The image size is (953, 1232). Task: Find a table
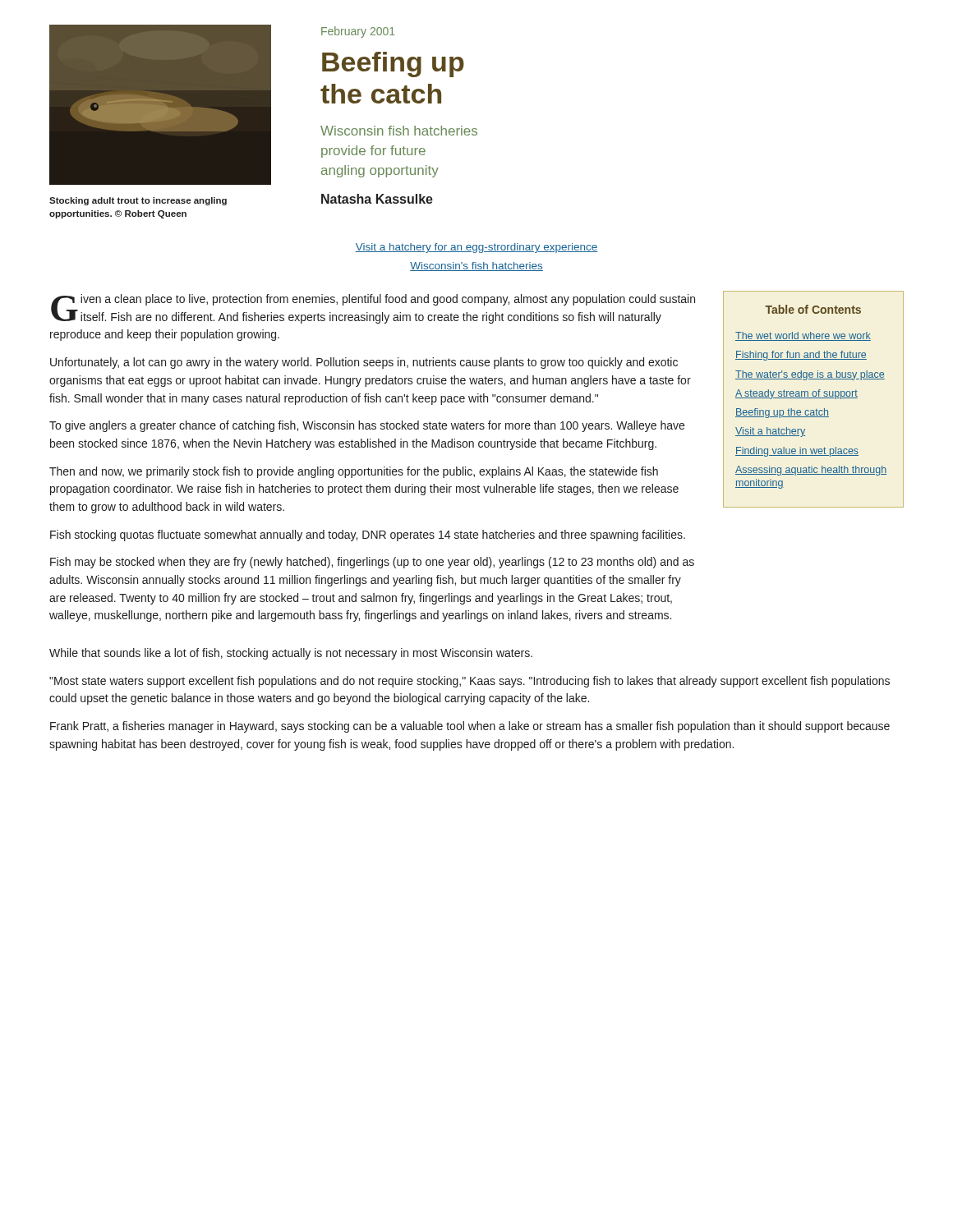[x=813, y=399]
